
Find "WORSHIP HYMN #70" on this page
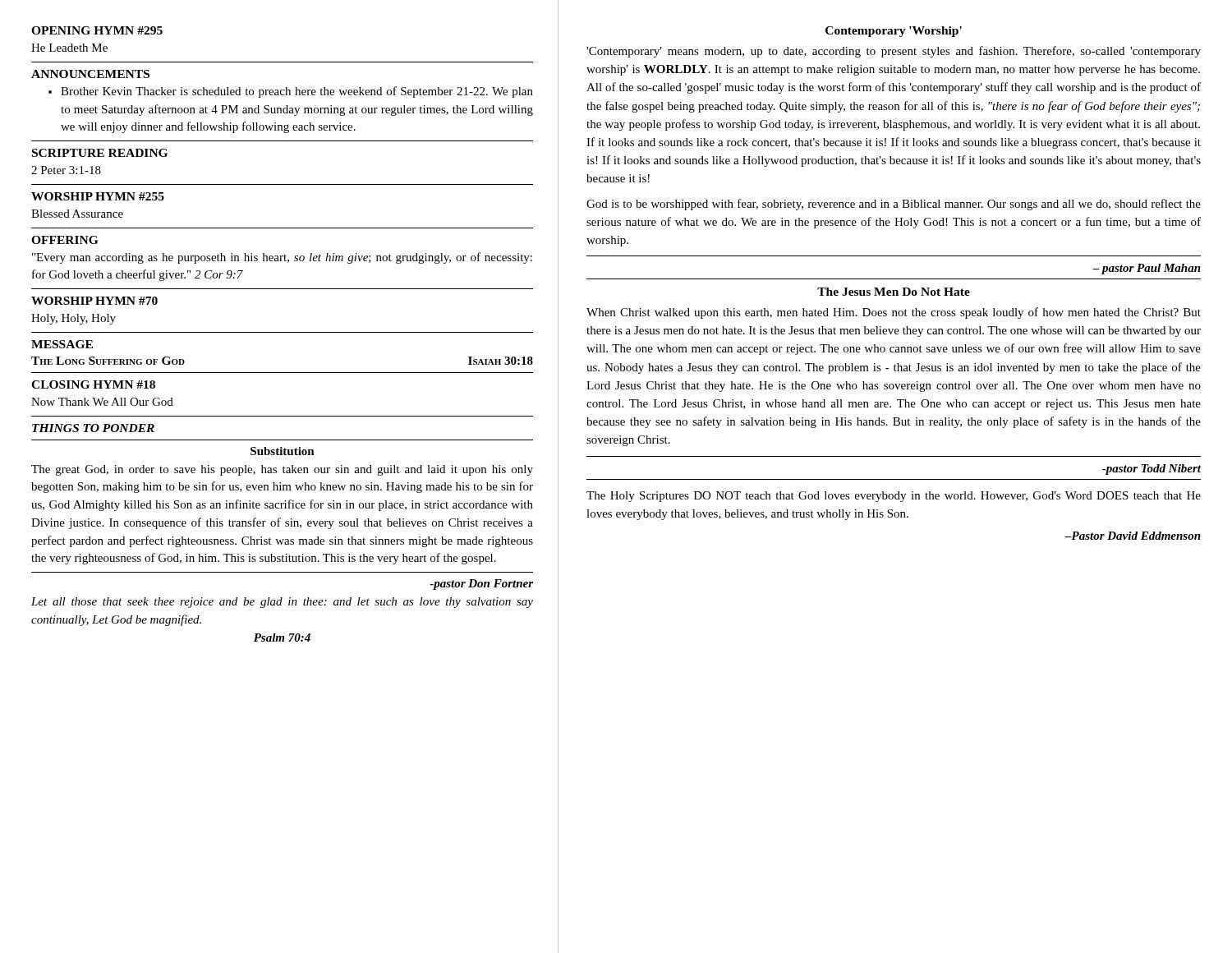pyautogui.click(x=94, y=301)
